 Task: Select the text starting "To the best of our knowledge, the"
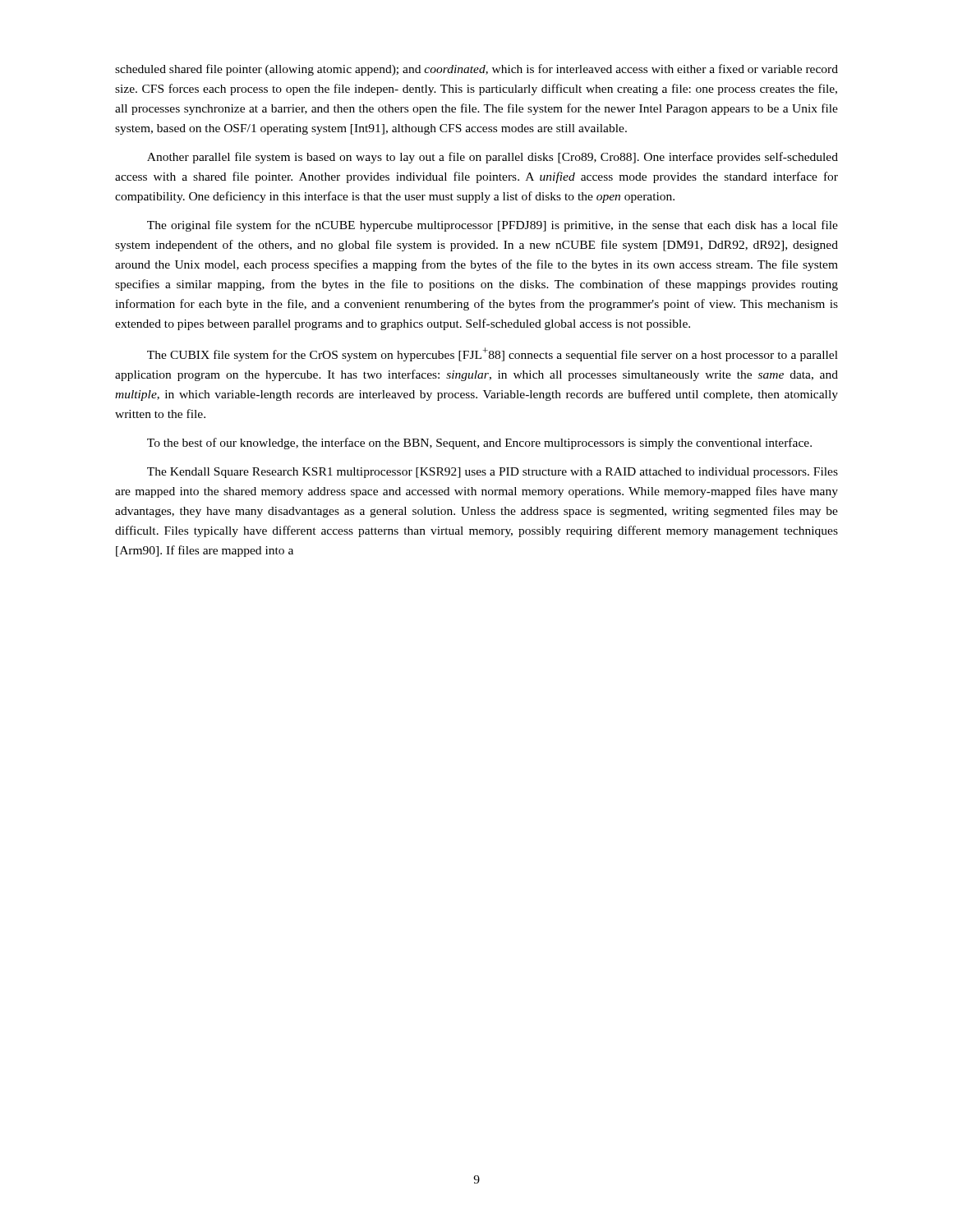tap(476, 443)
